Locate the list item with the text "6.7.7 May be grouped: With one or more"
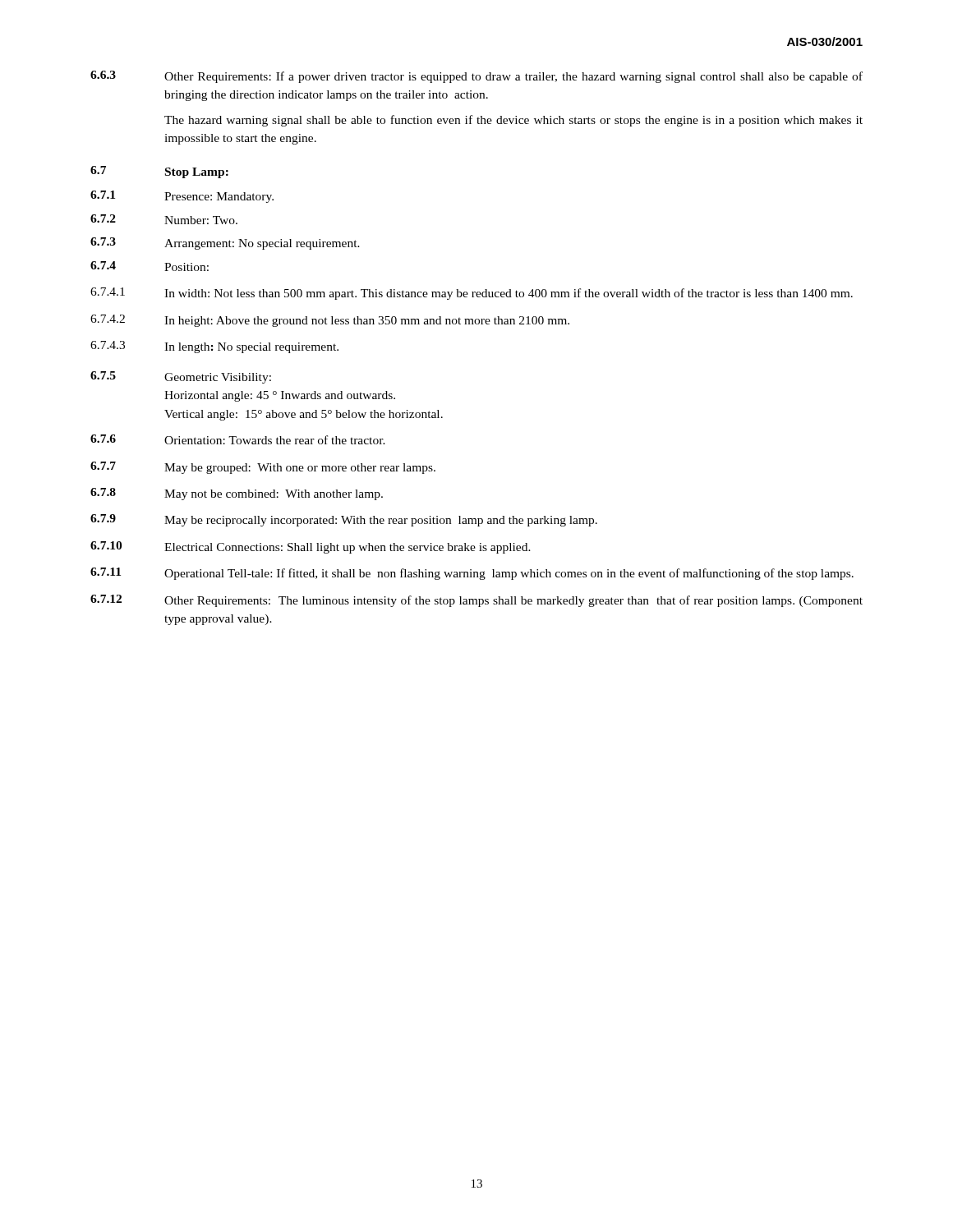Viewport: 953px width, 1232px height. click(x=263, y=468)
